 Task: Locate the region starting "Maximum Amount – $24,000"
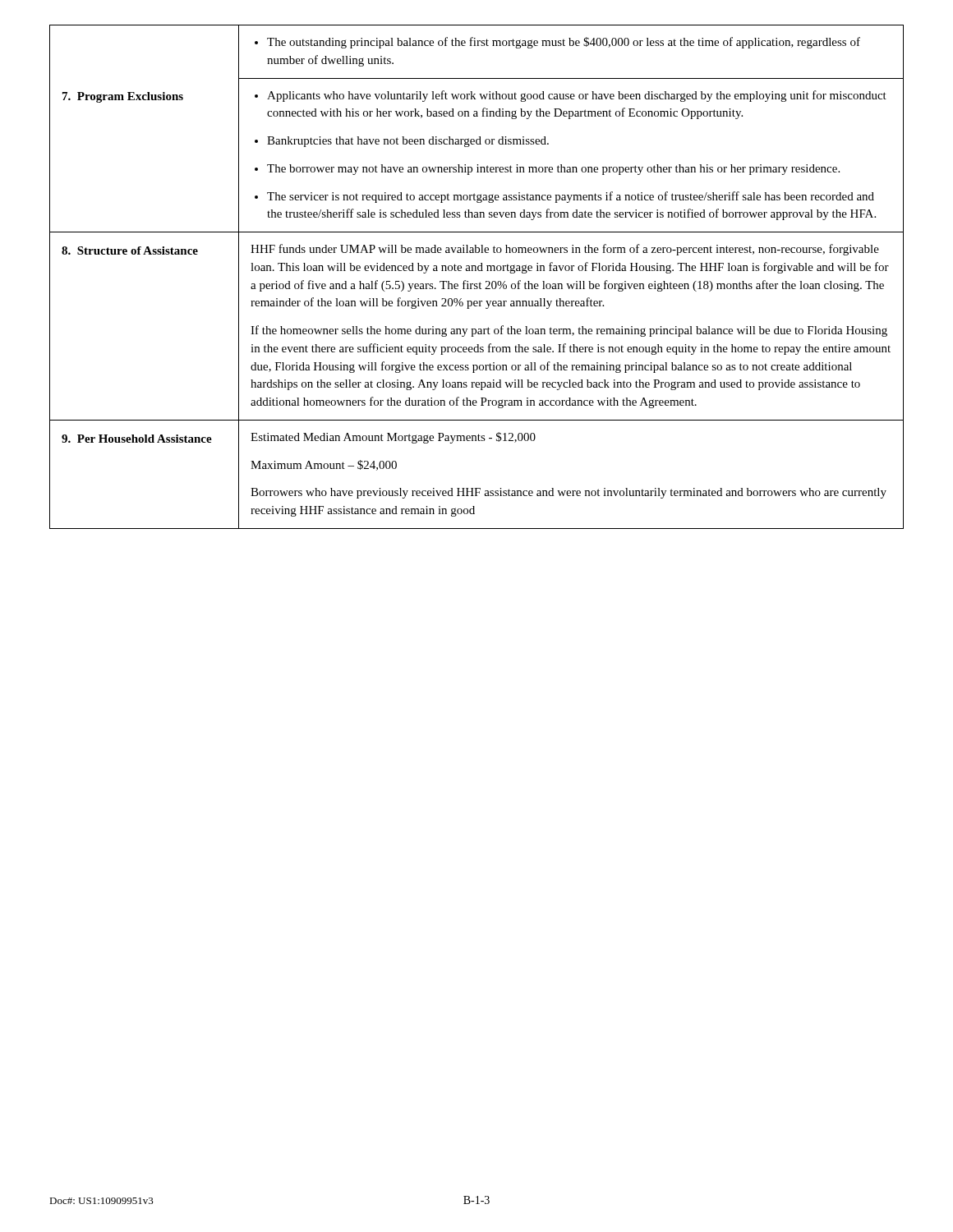coord(324,464)
